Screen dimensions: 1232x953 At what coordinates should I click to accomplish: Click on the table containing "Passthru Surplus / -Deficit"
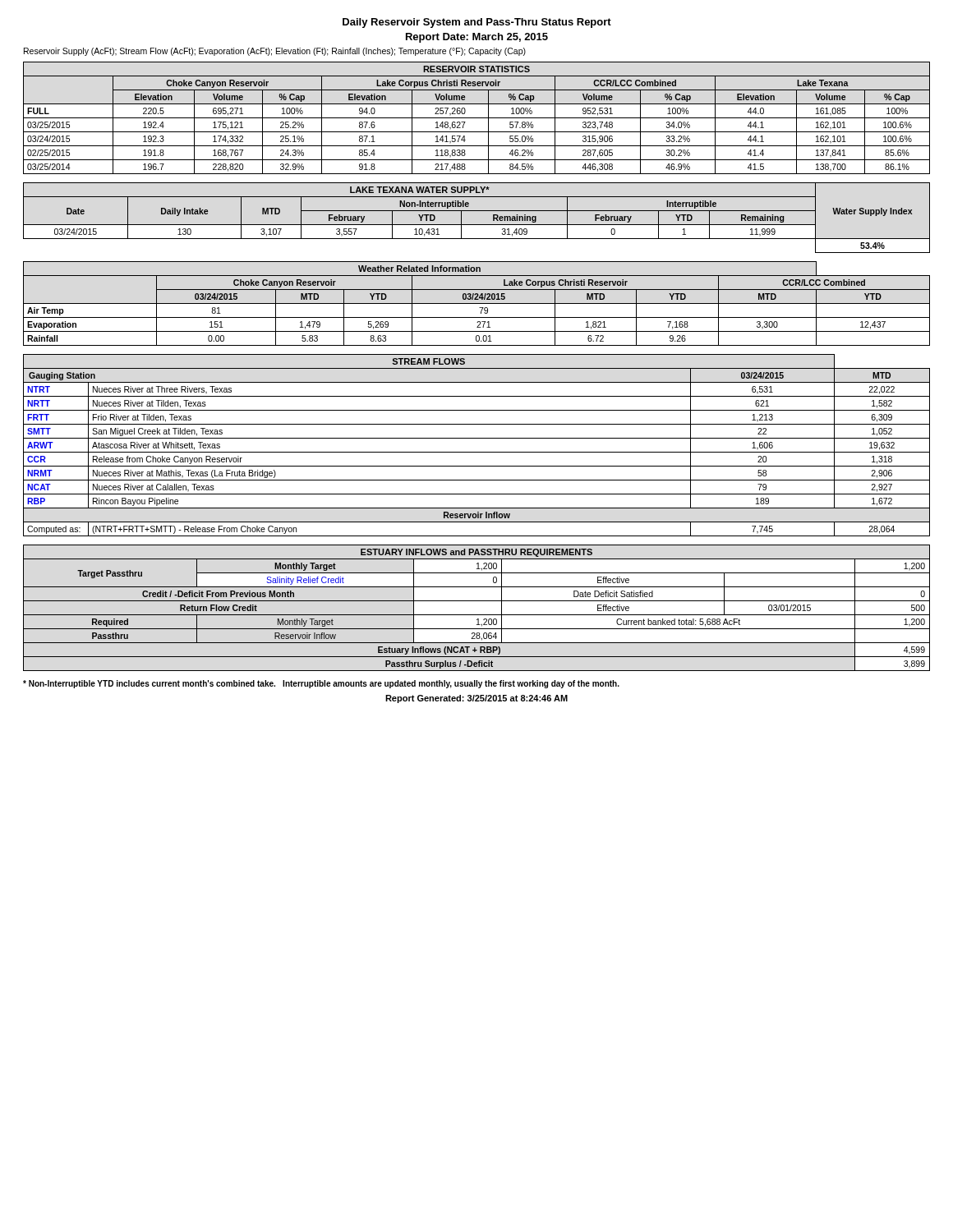pyautogui.click(x=476, y=608)
